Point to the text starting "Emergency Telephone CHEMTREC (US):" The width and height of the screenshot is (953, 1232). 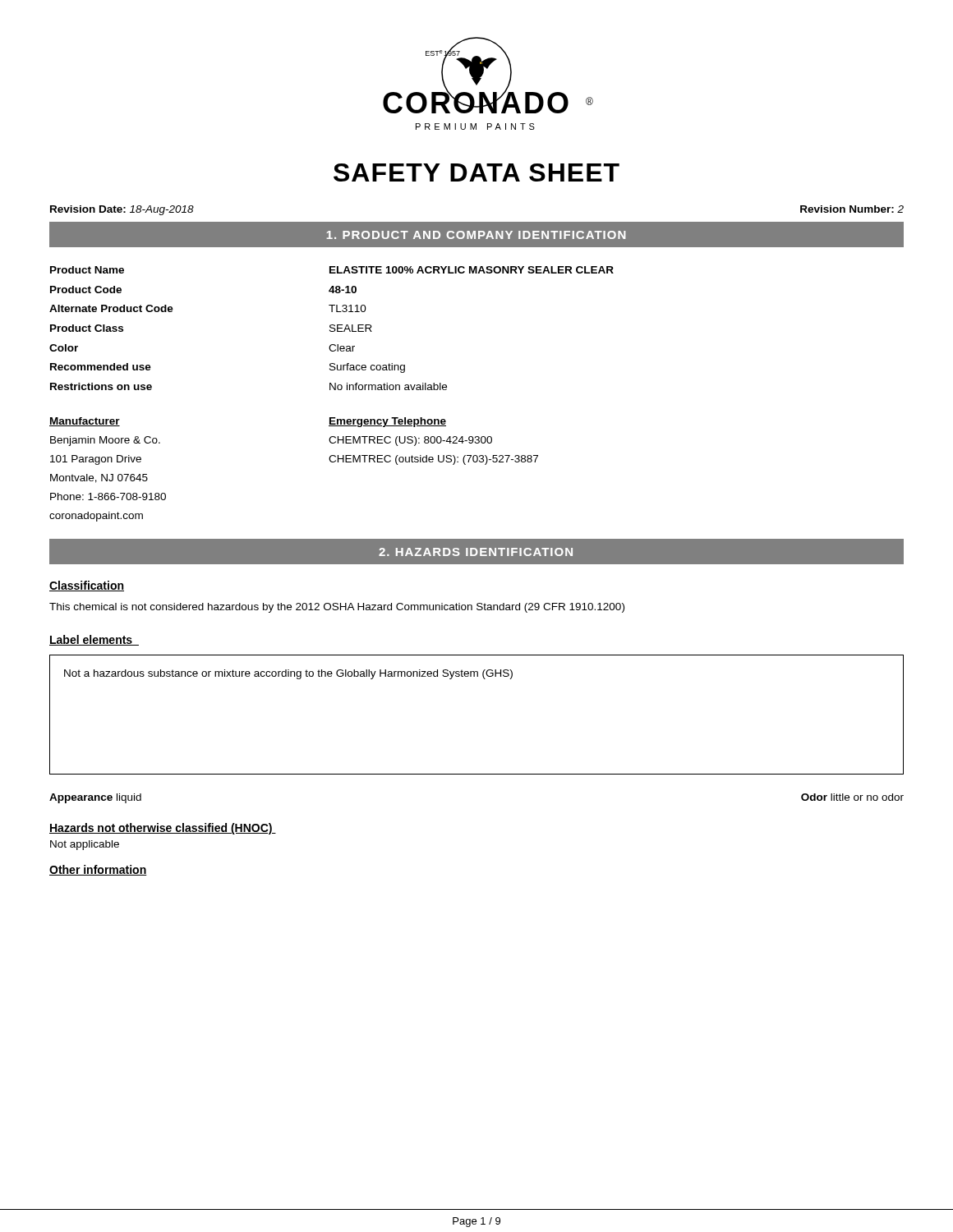[387, 422]
